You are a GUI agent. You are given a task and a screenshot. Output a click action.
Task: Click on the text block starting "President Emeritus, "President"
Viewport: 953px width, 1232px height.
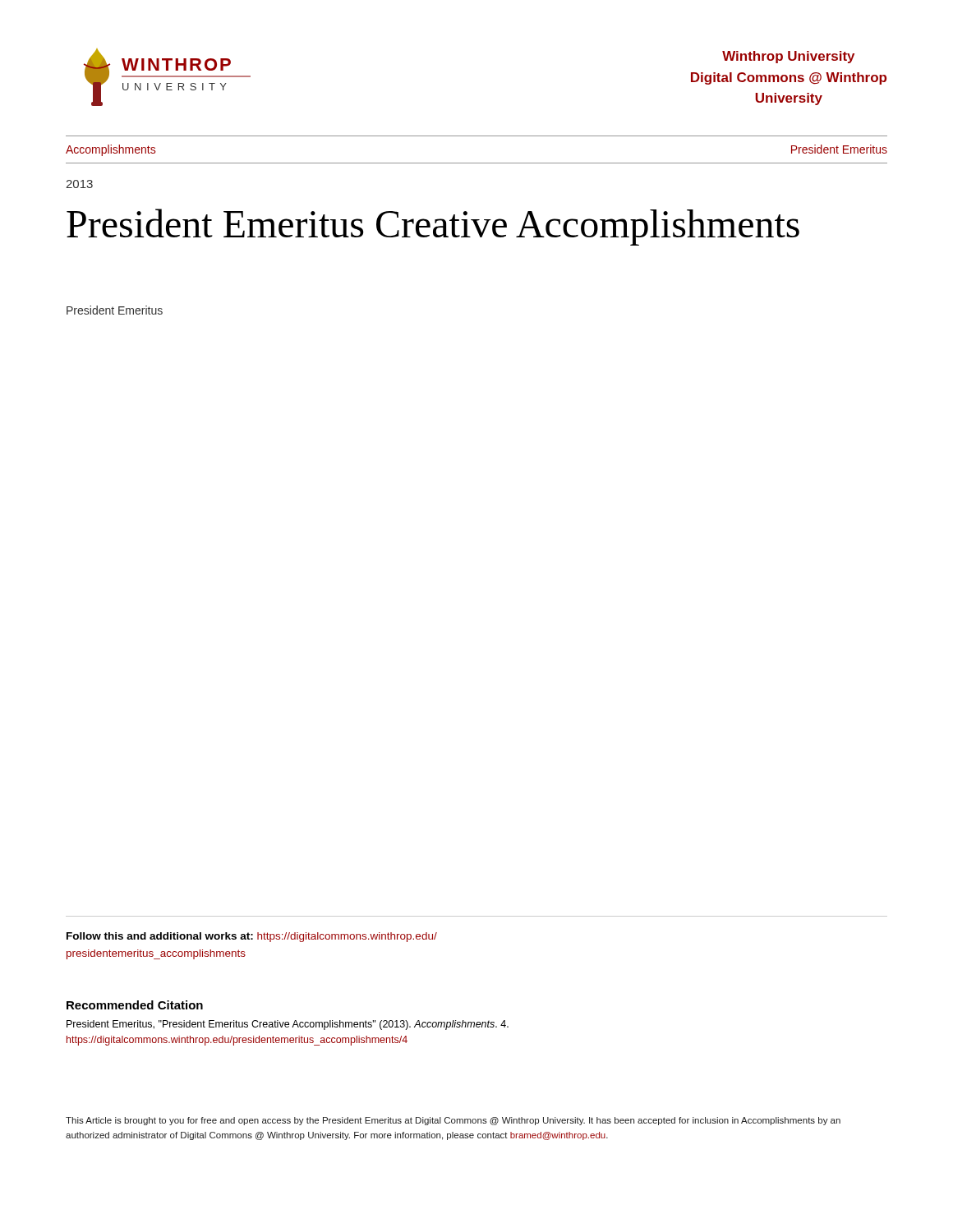pos(287,1032)
